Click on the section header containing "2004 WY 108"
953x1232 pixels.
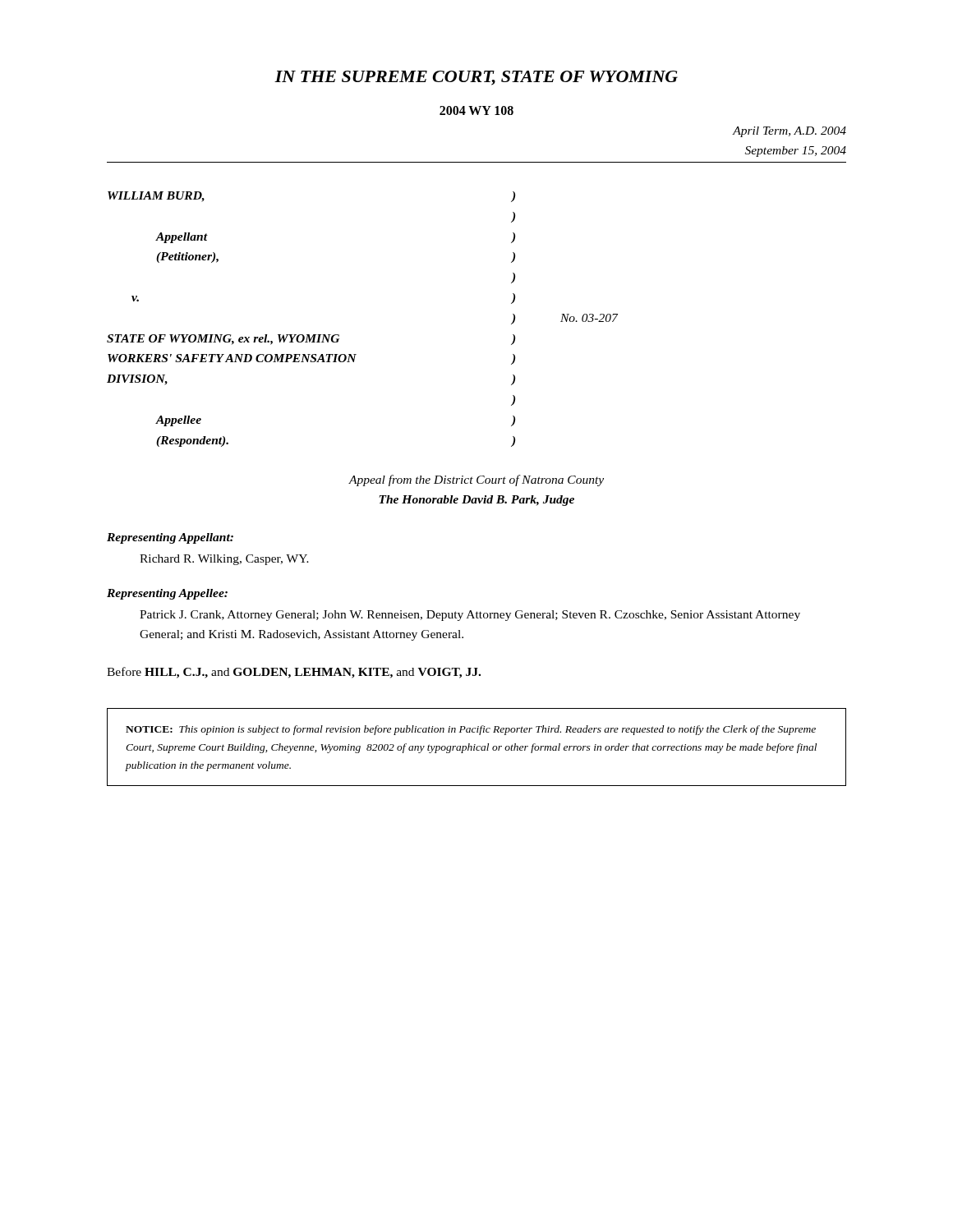tap(476, 110)
